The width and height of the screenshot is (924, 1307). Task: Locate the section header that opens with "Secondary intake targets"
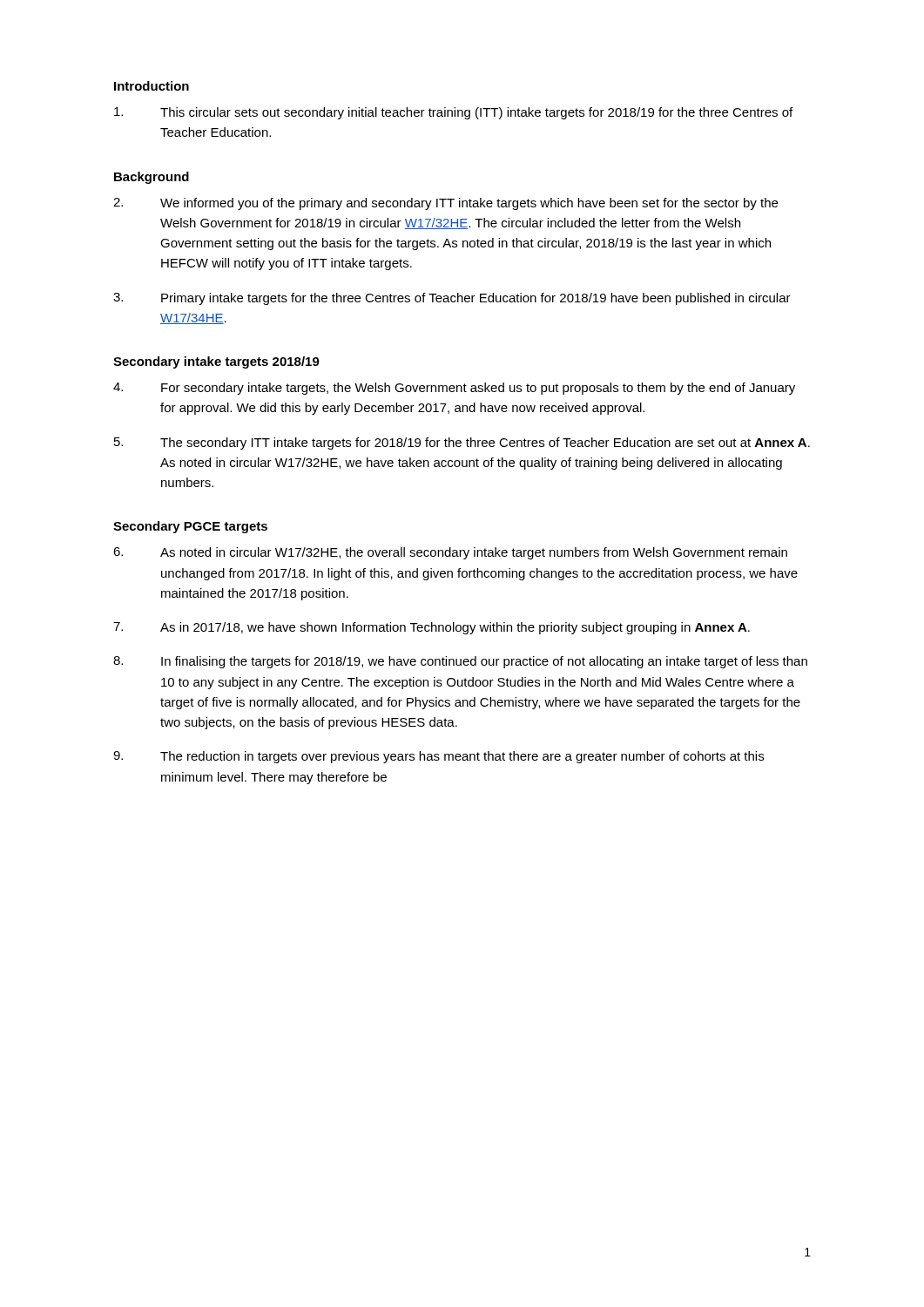coord(216,361)
